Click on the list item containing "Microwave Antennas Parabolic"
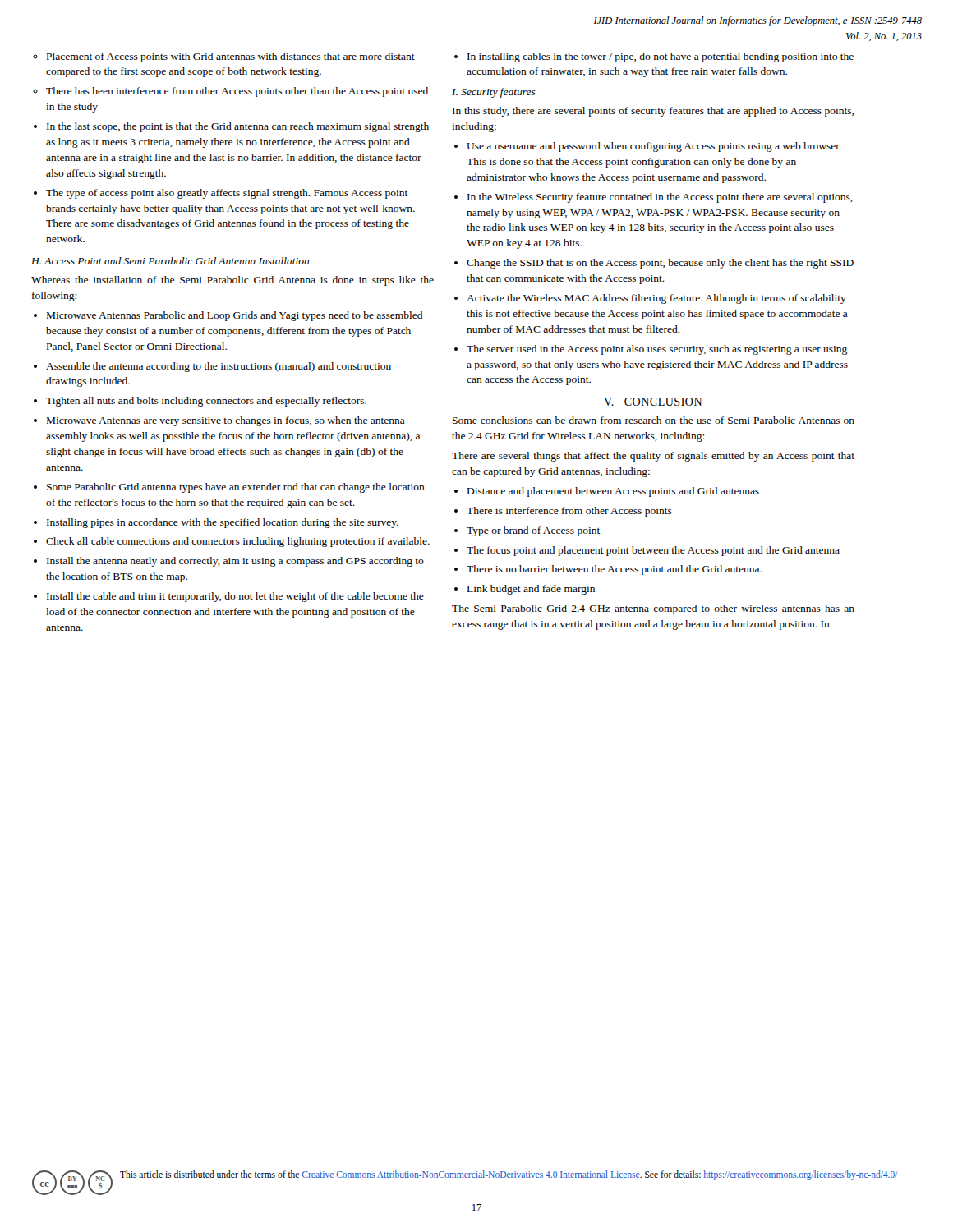The height and width of the screenshot is (1232, 953). click(234, 330)
